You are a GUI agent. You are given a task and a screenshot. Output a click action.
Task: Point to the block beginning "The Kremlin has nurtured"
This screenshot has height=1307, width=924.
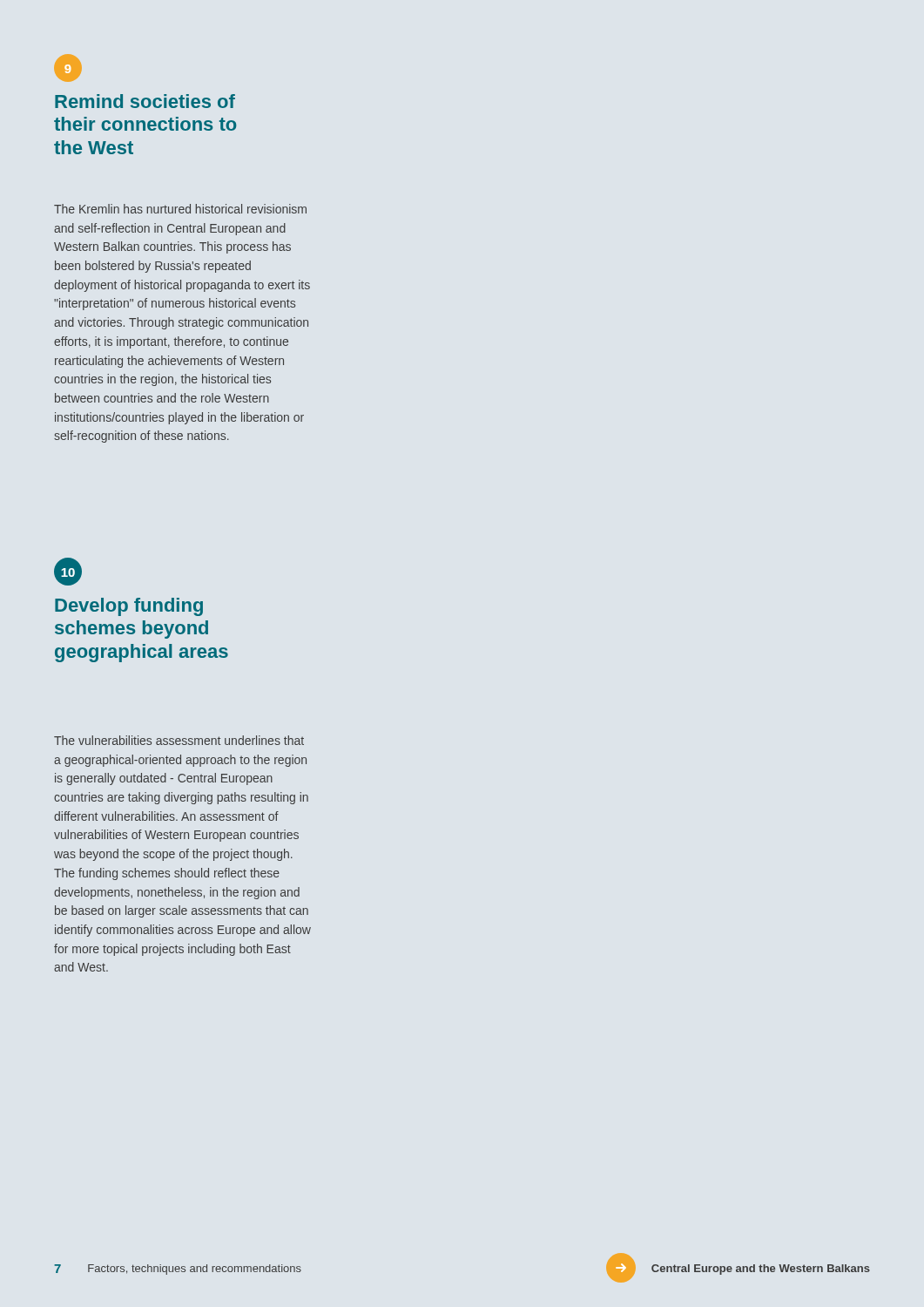coord(182,323)
